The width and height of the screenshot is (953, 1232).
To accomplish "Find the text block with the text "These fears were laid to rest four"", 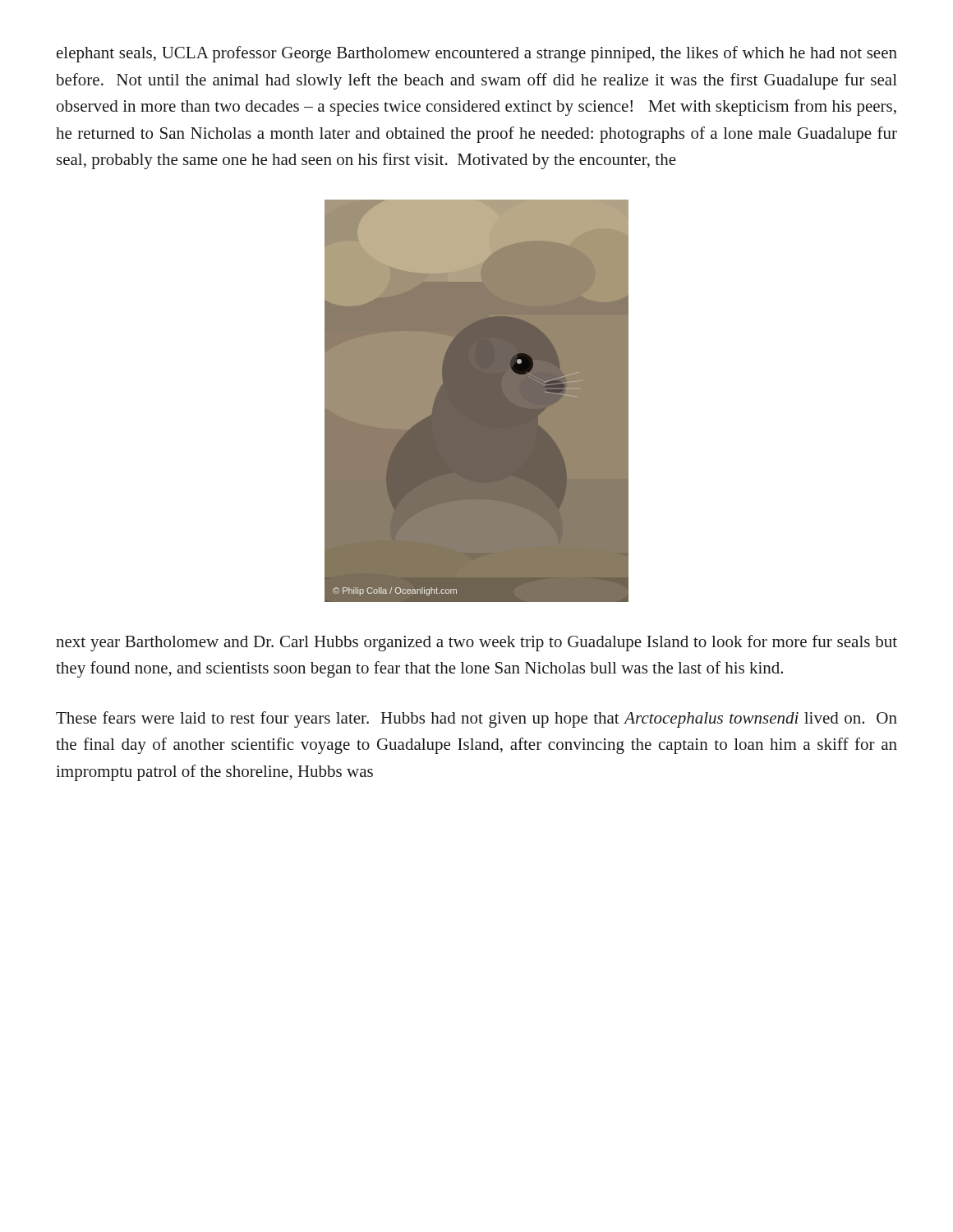I will tap(476, 744).
